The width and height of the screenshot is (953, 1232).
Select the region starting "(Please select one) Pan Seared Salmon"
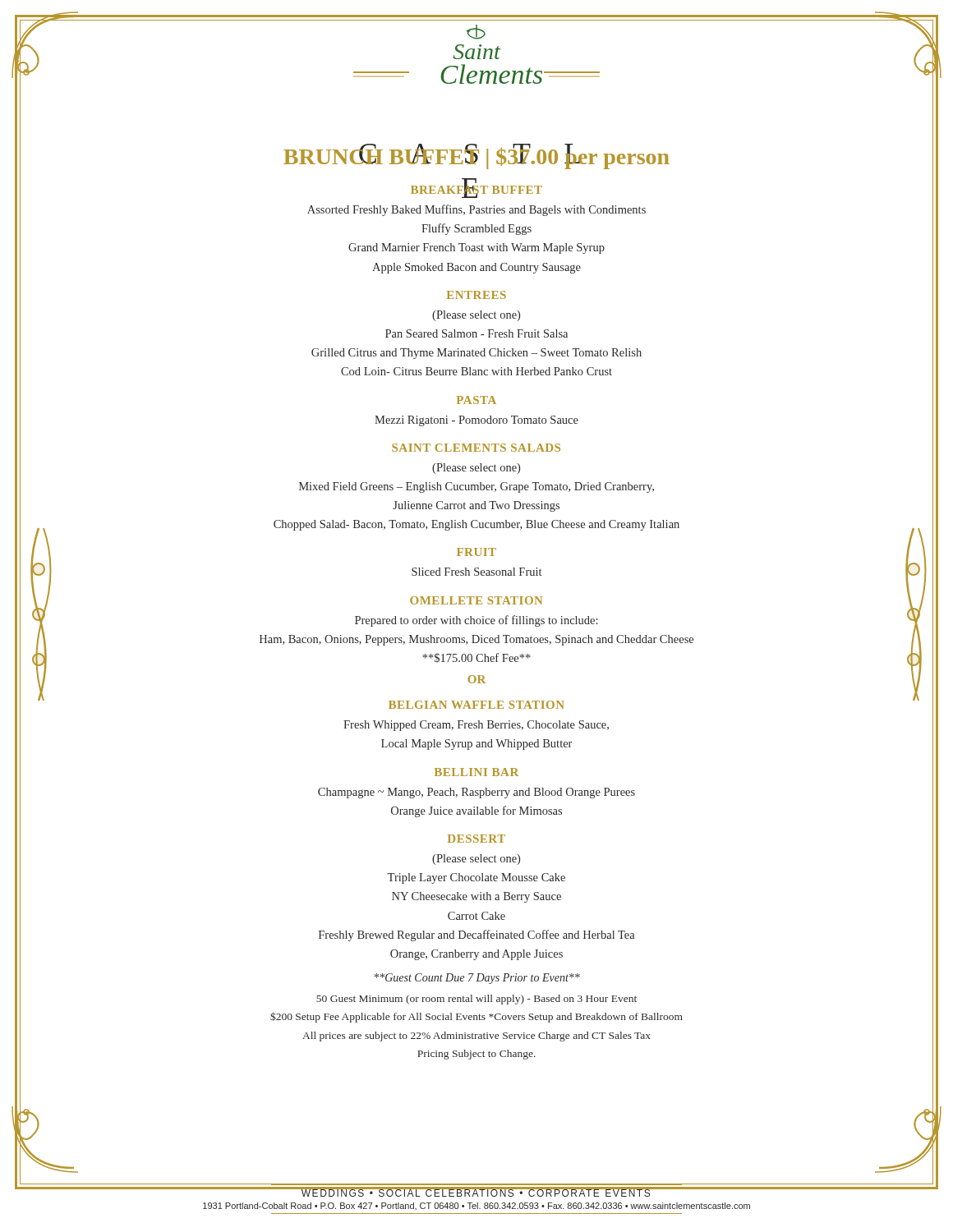tap(476, 343)
